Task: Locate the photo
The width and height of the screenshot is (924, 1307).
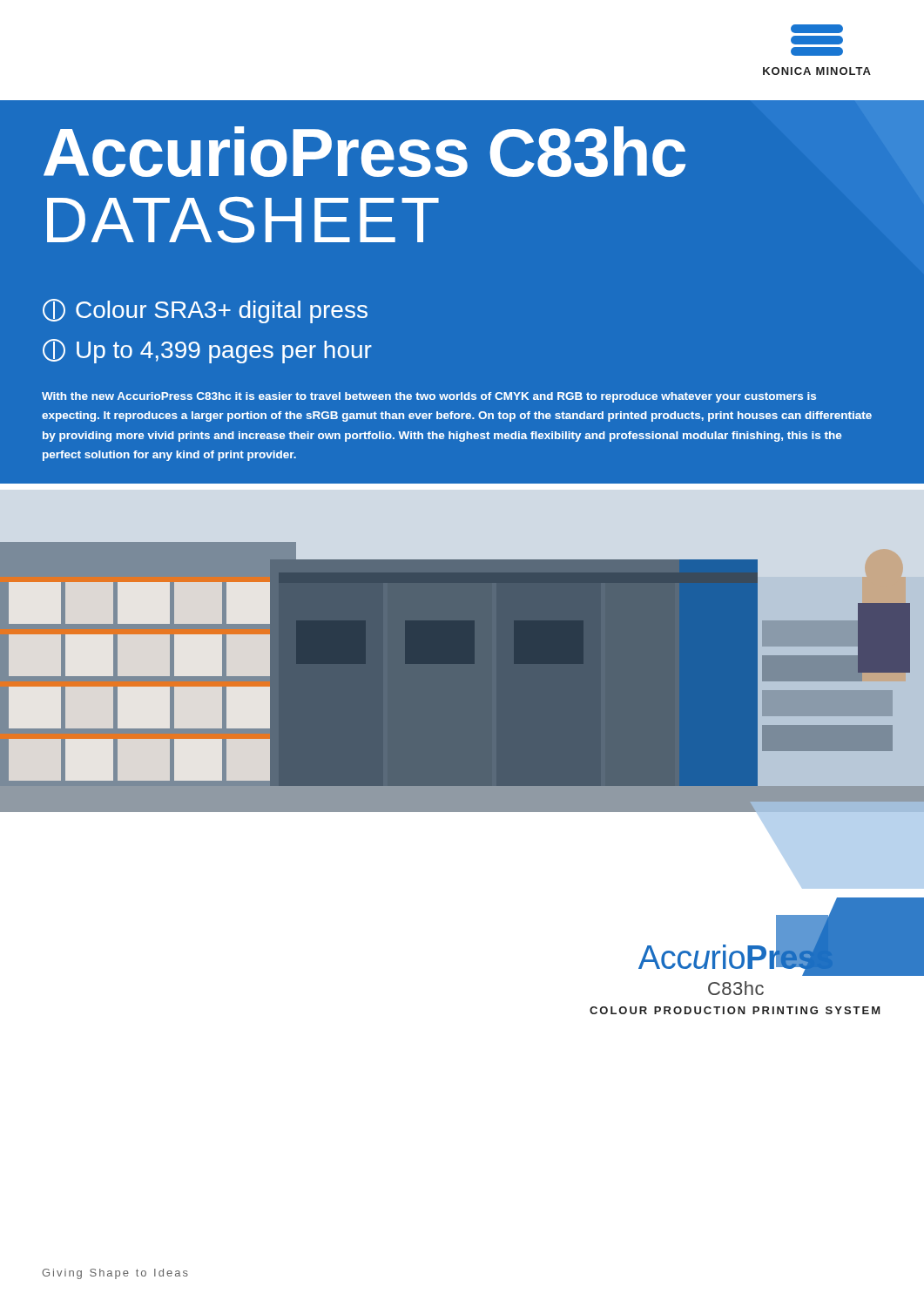Action: (x=462, y=651)
